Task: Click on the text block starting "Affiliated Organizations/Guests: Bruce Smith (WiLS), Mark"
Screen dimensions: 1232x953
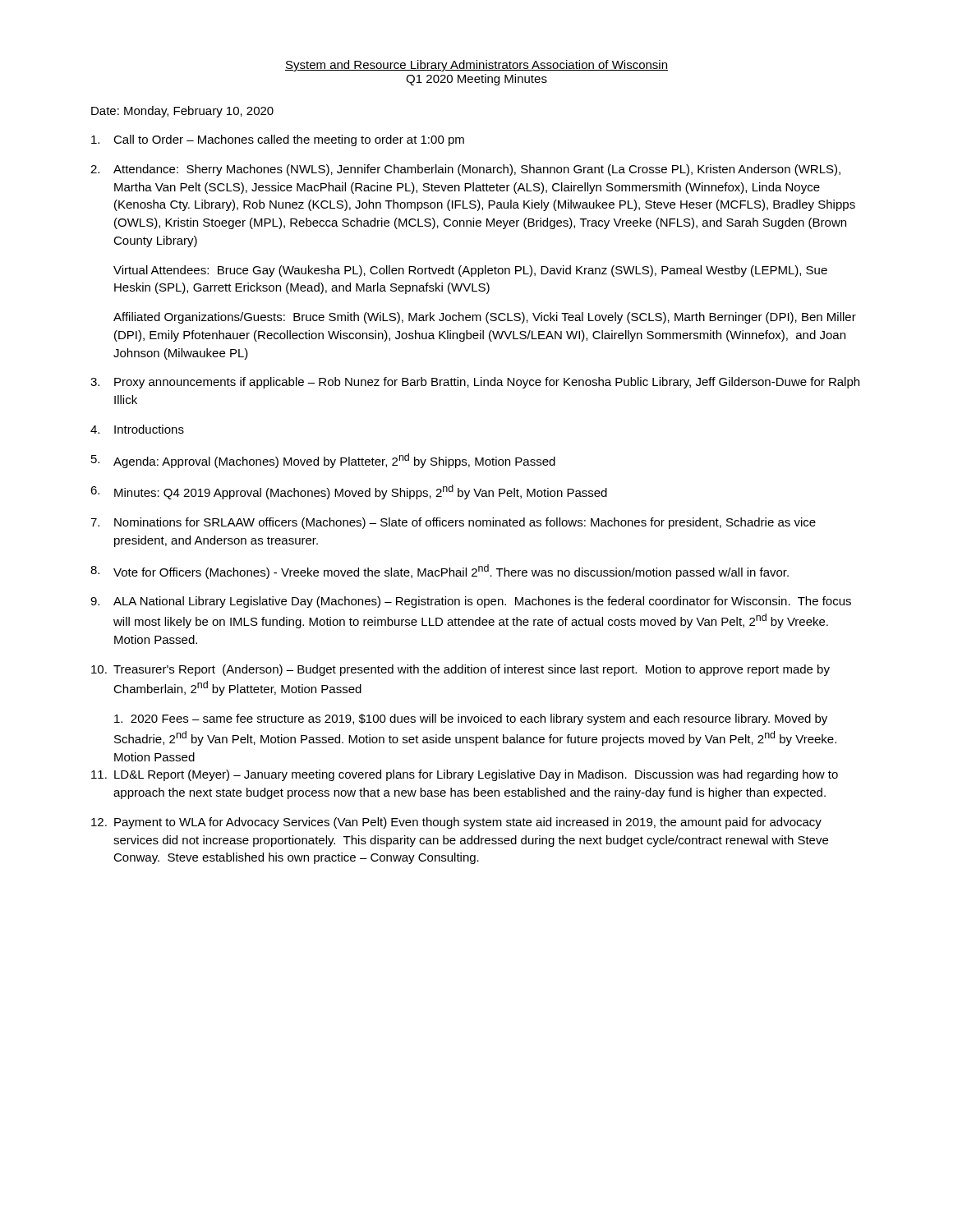Action: click(x=485, y=334)
